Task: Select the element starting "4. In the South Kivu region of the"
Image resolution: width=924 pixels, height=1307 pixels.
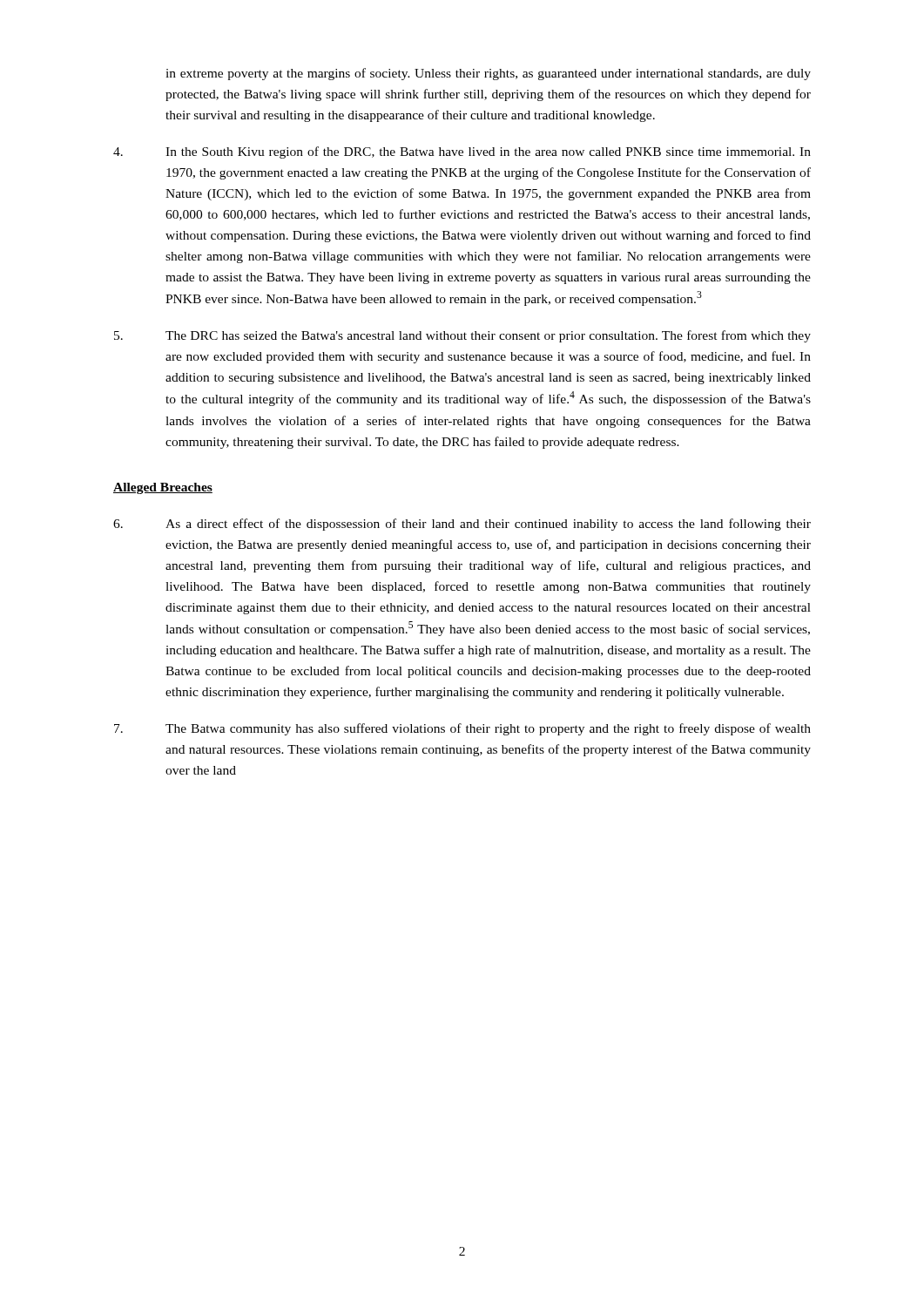Action: (462, 225)
